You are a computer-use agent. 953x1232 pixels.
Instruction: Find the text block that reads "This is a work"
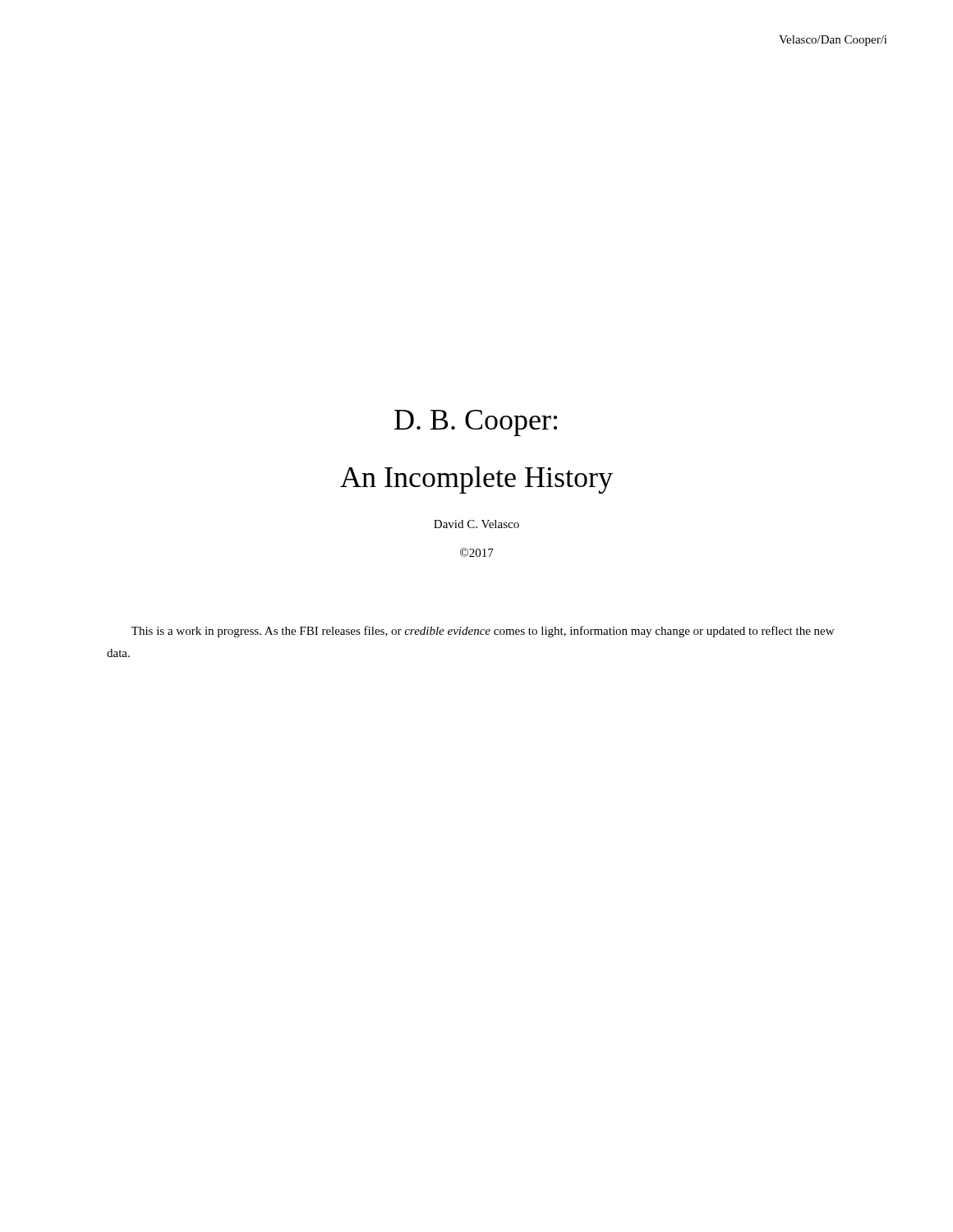pyautogui.click(x=471, y=642)
